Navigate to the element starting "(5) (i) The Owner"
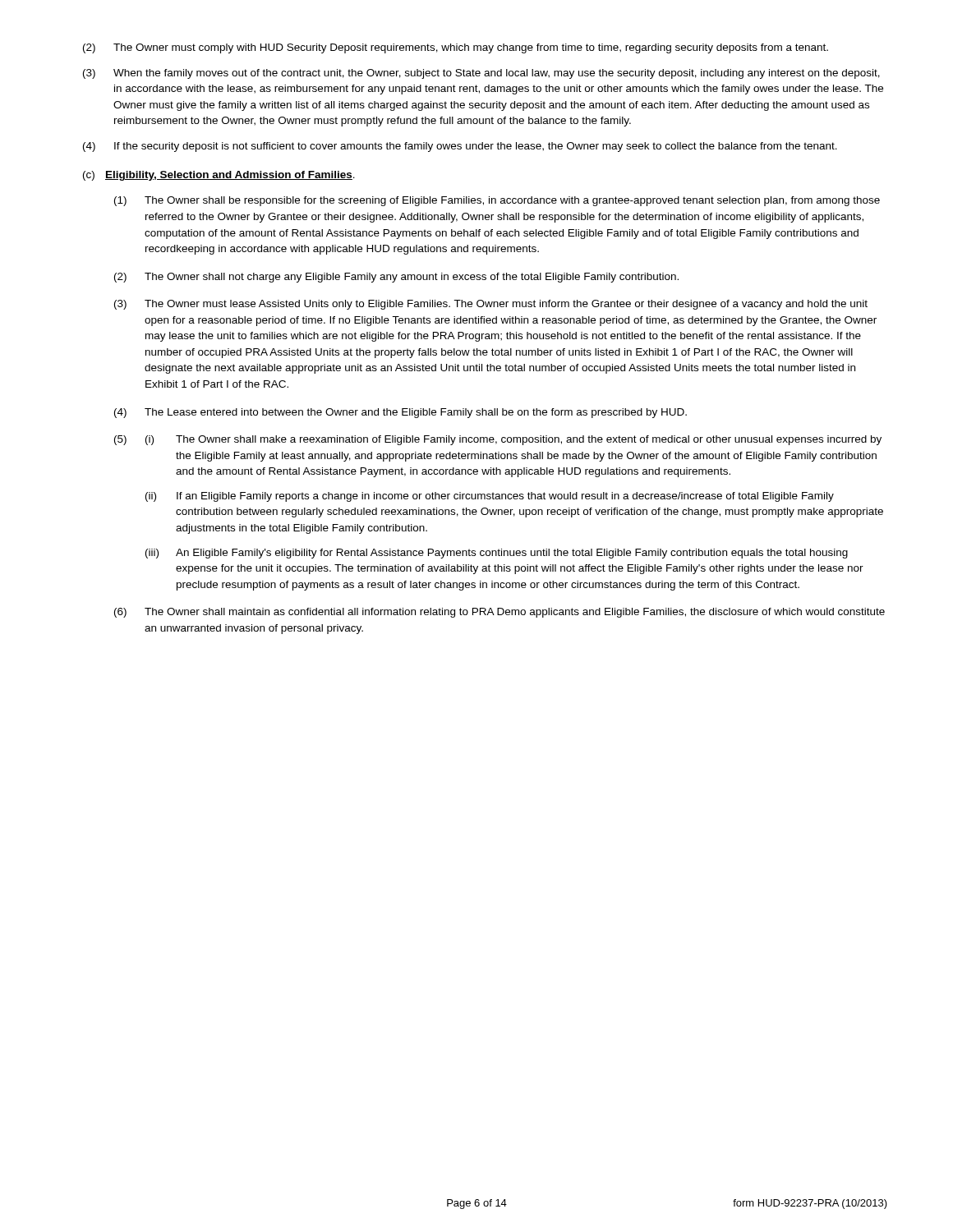This screenshot has width=953, height=1232. pos(500,516)
